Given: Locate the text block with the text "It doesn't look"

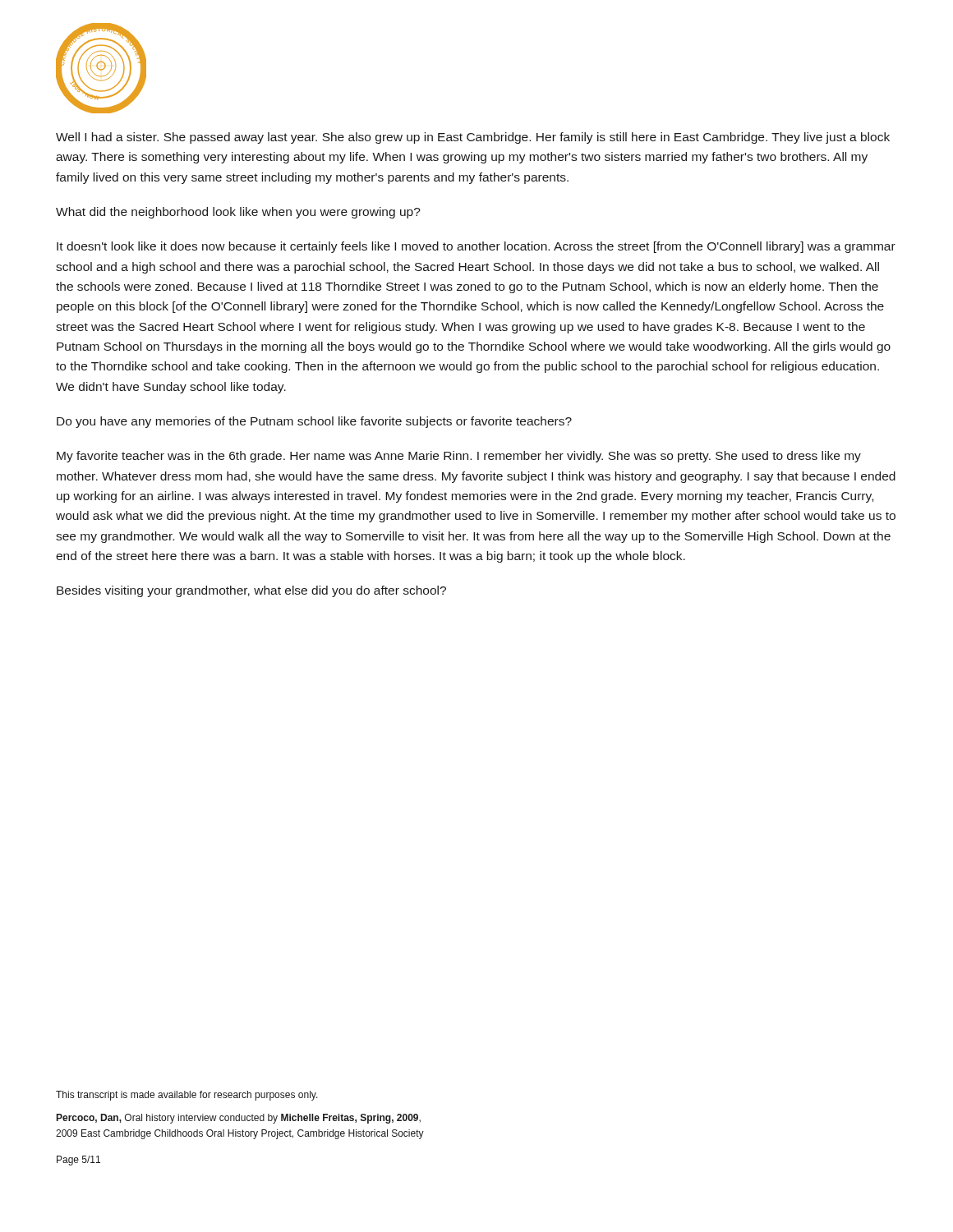Looking at the screenshot, I should pyautogui.click(x=476, y=316).
